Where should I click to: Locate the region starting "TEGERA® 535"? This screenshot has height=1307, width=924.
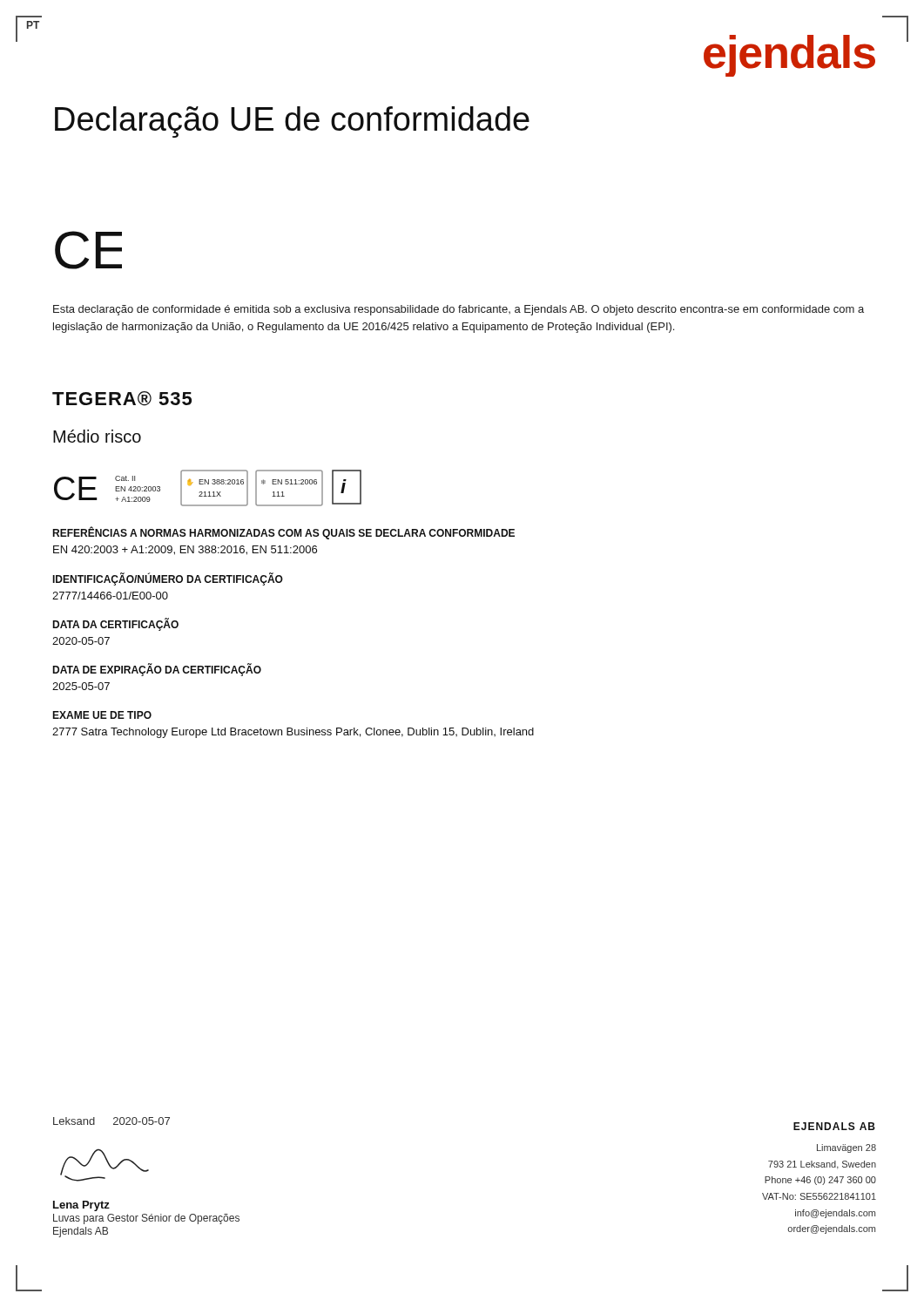point(123,399)
